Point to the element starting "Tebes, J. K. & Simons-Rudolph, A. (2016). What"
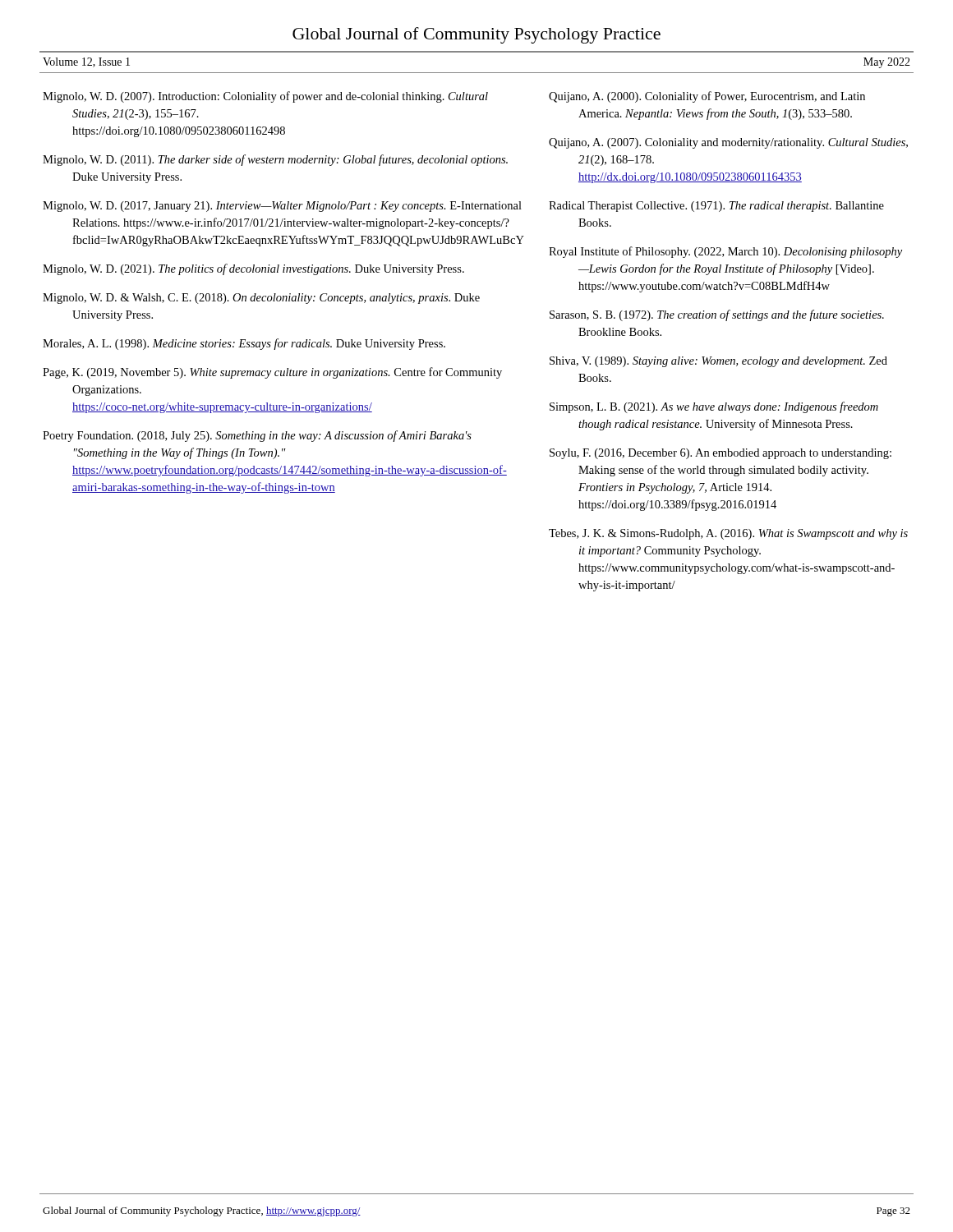 (x=728, y=559)
